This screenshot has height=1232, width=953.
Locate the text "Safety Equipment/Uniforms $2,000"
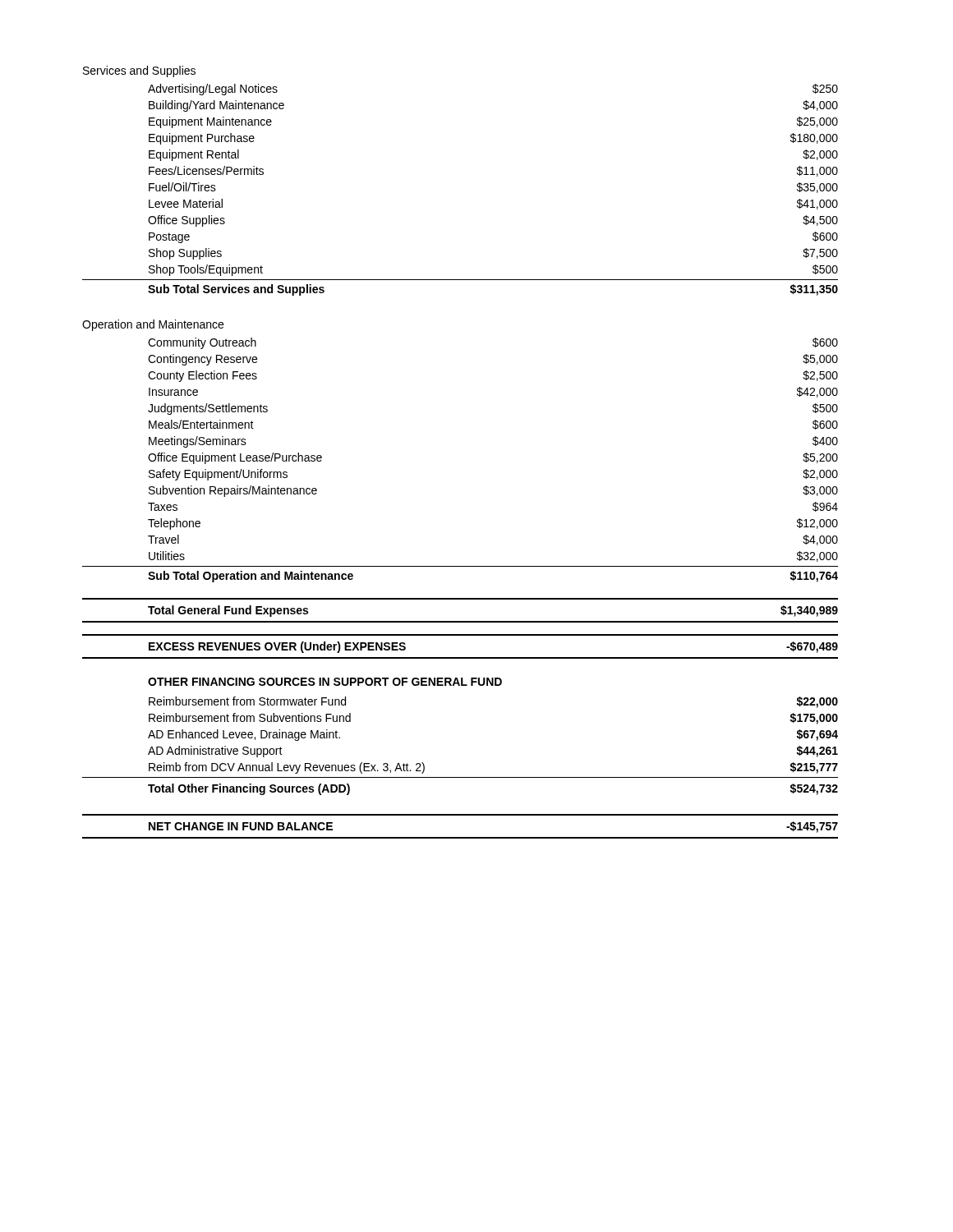coord(221,474)
